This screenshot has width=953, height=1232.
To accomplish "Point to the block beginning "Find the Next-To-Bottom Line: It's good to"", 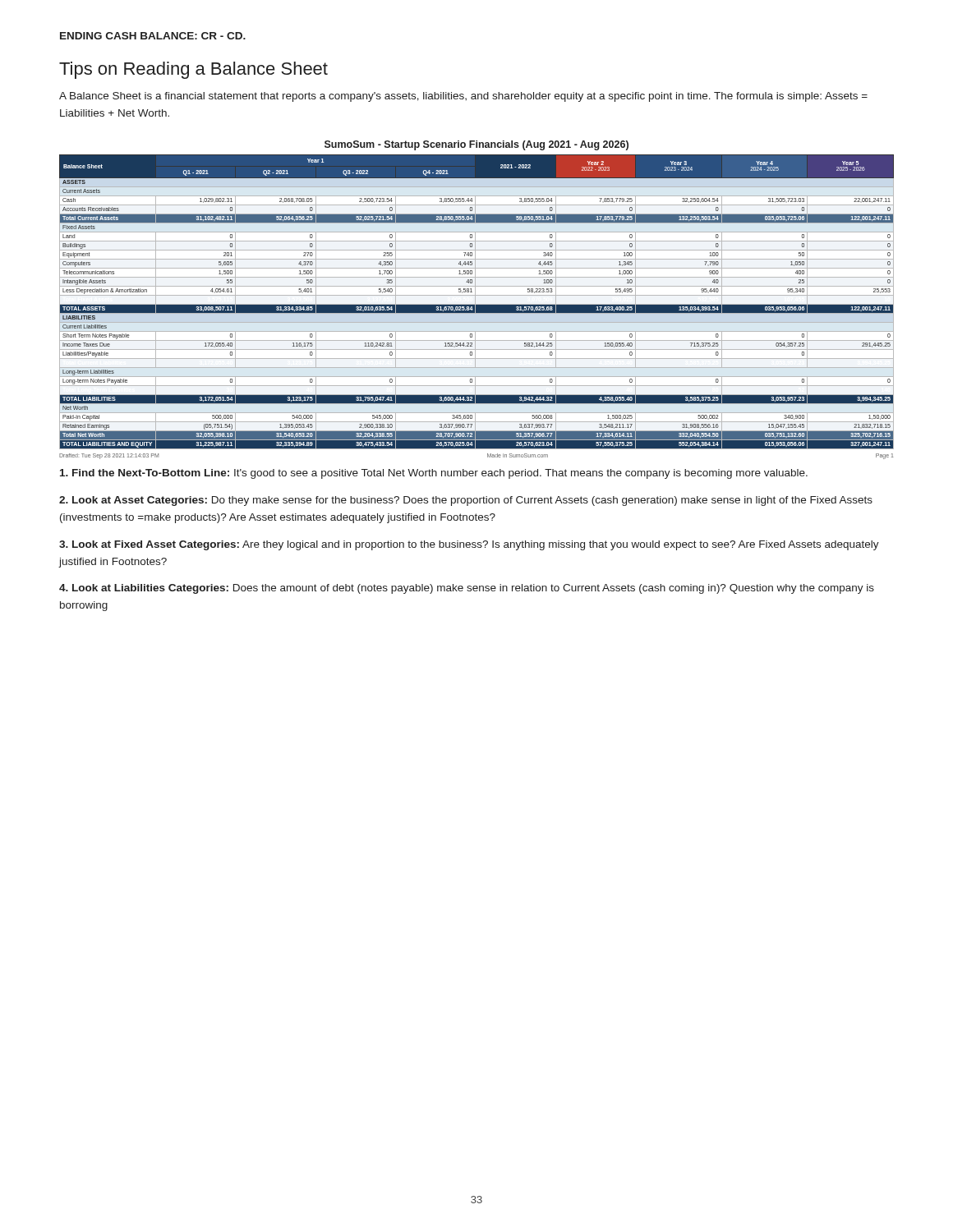I will tap(434, 473).
